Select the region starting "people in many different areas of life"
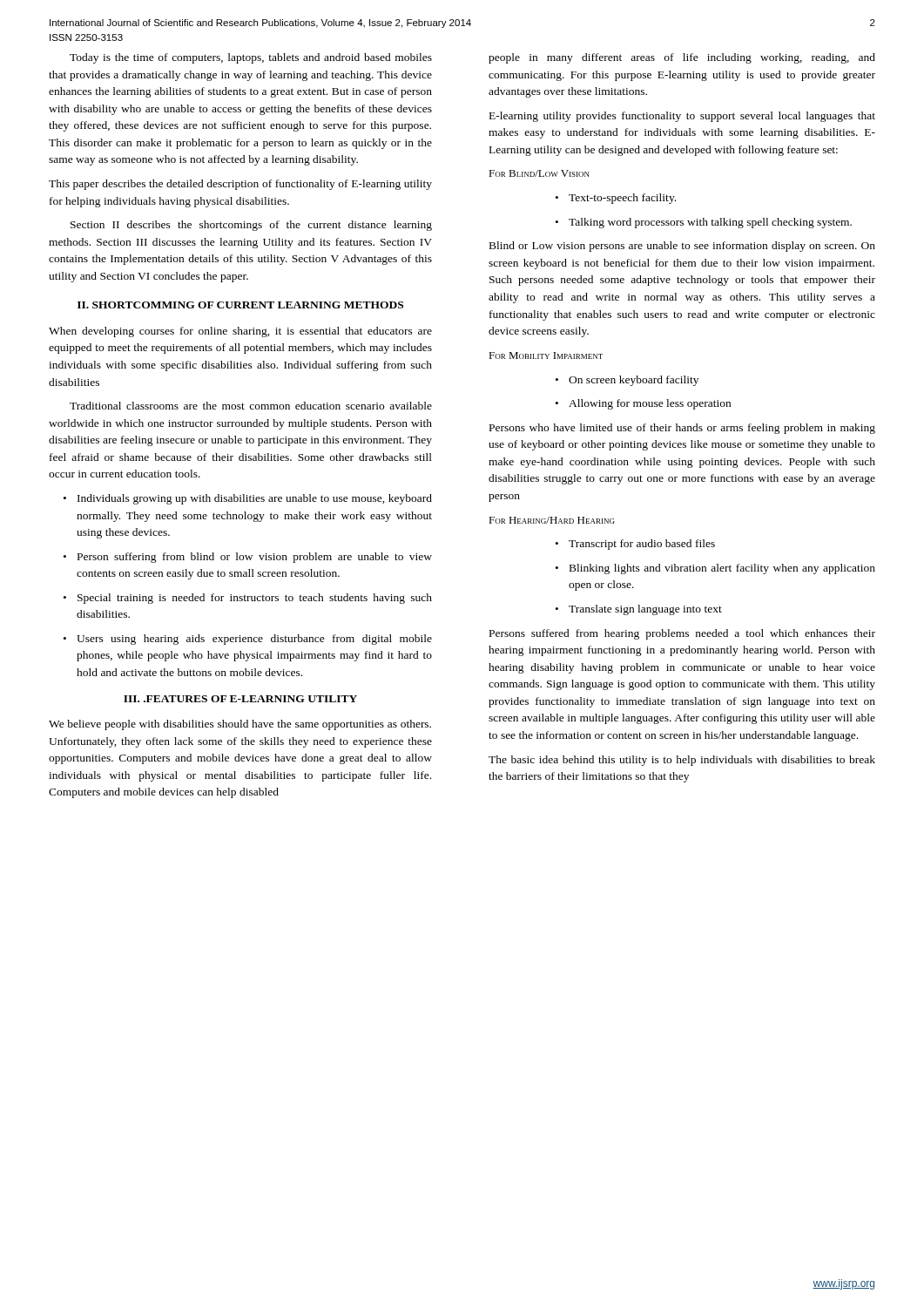 pyautogui.click(x=682, y=74)
